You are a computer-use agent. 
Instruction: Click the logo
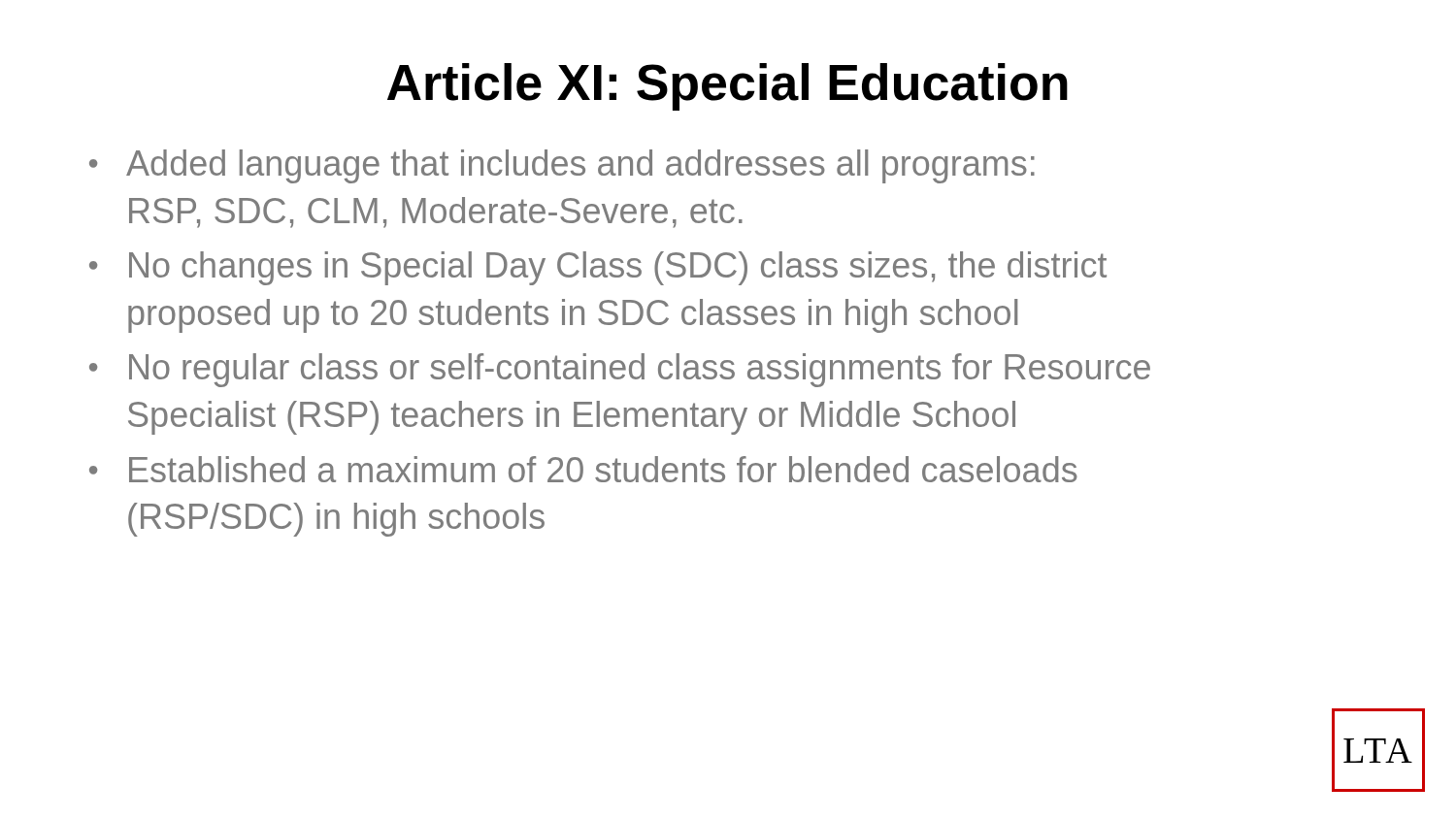[x=1378, y=750]
